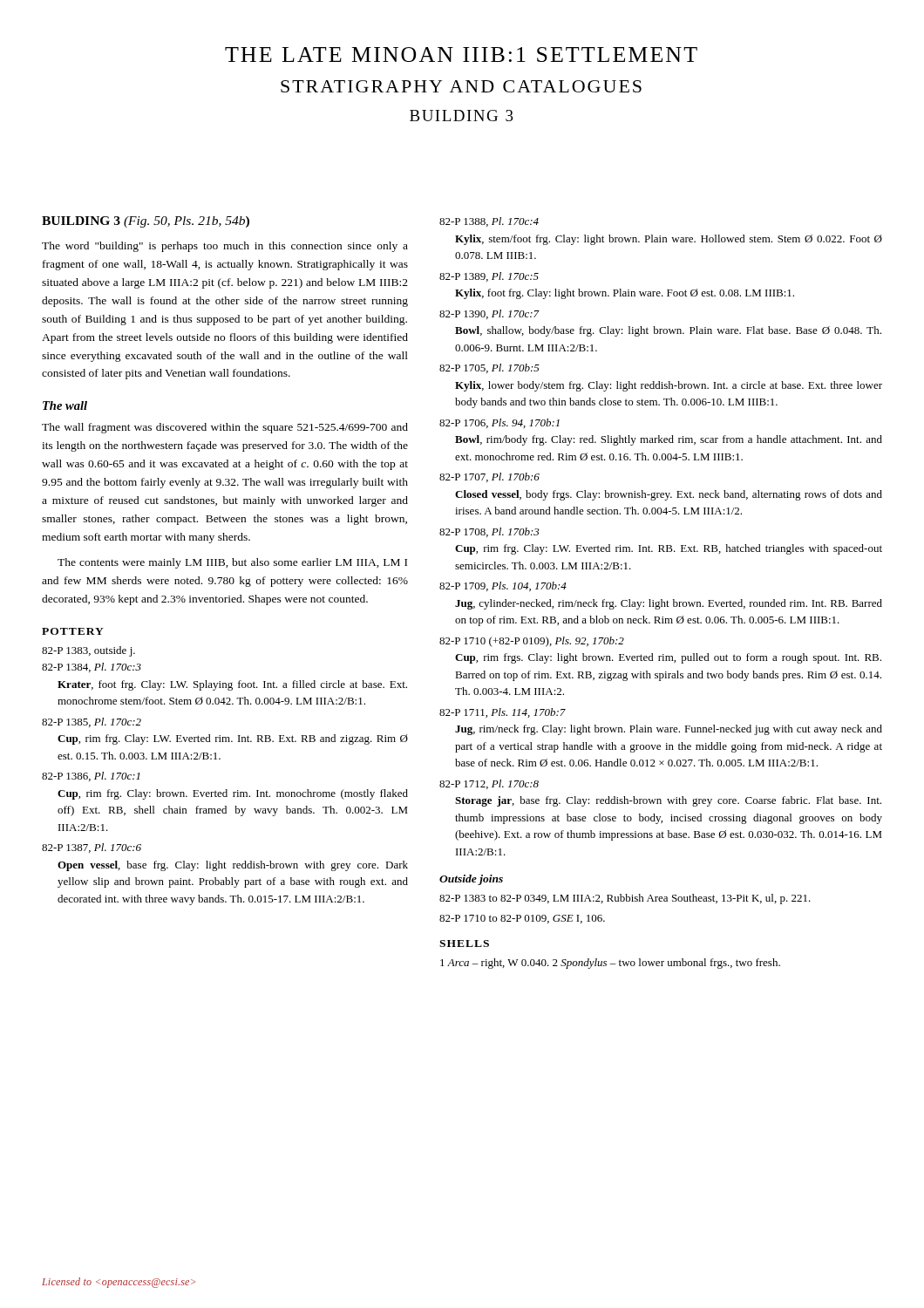
Task: Select the list item that says "82-P 1390, Pl. 170c:7"
Action: click(x=661, y=330)
